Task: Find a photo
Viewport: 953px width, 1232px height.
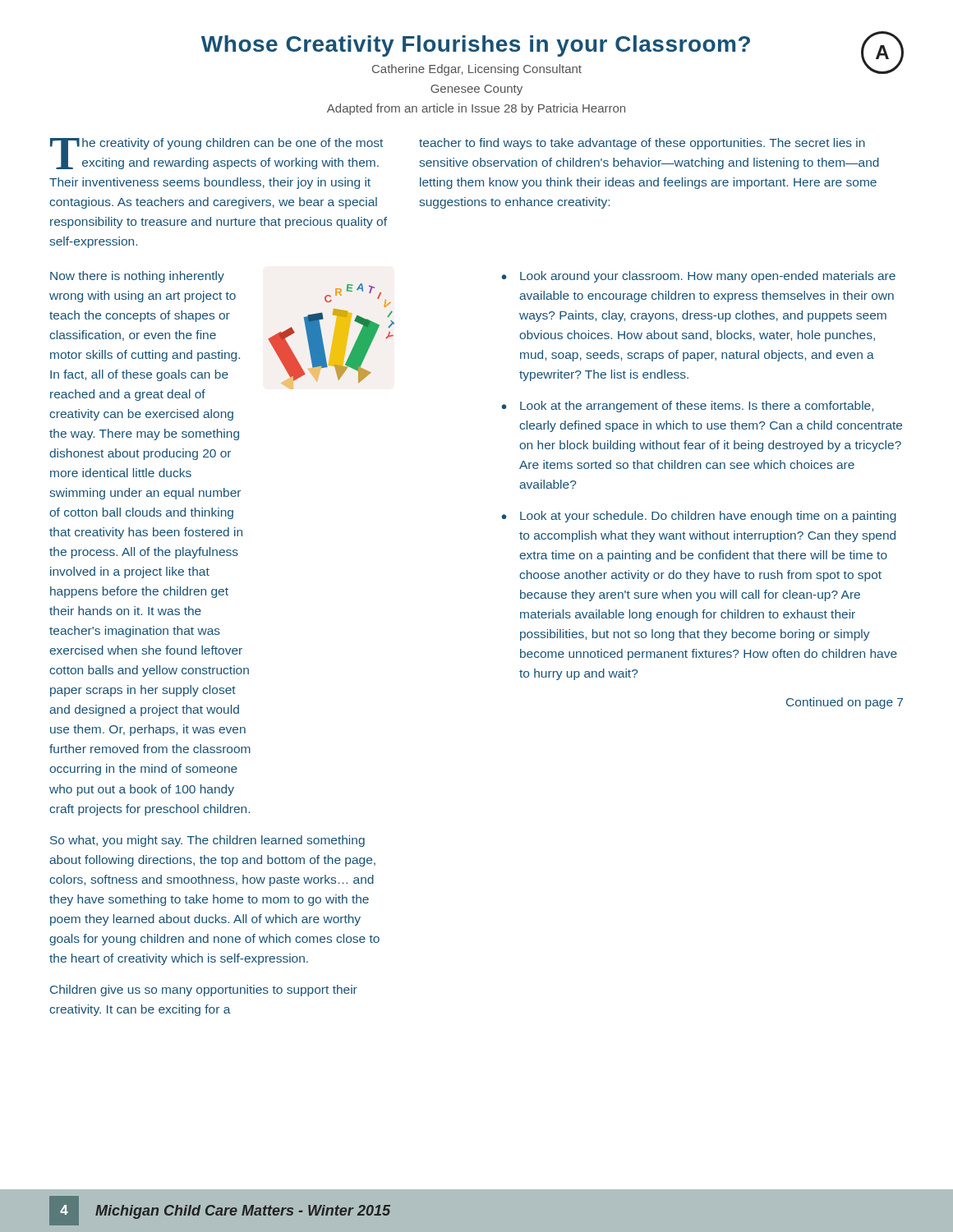Action: point(329,328)
